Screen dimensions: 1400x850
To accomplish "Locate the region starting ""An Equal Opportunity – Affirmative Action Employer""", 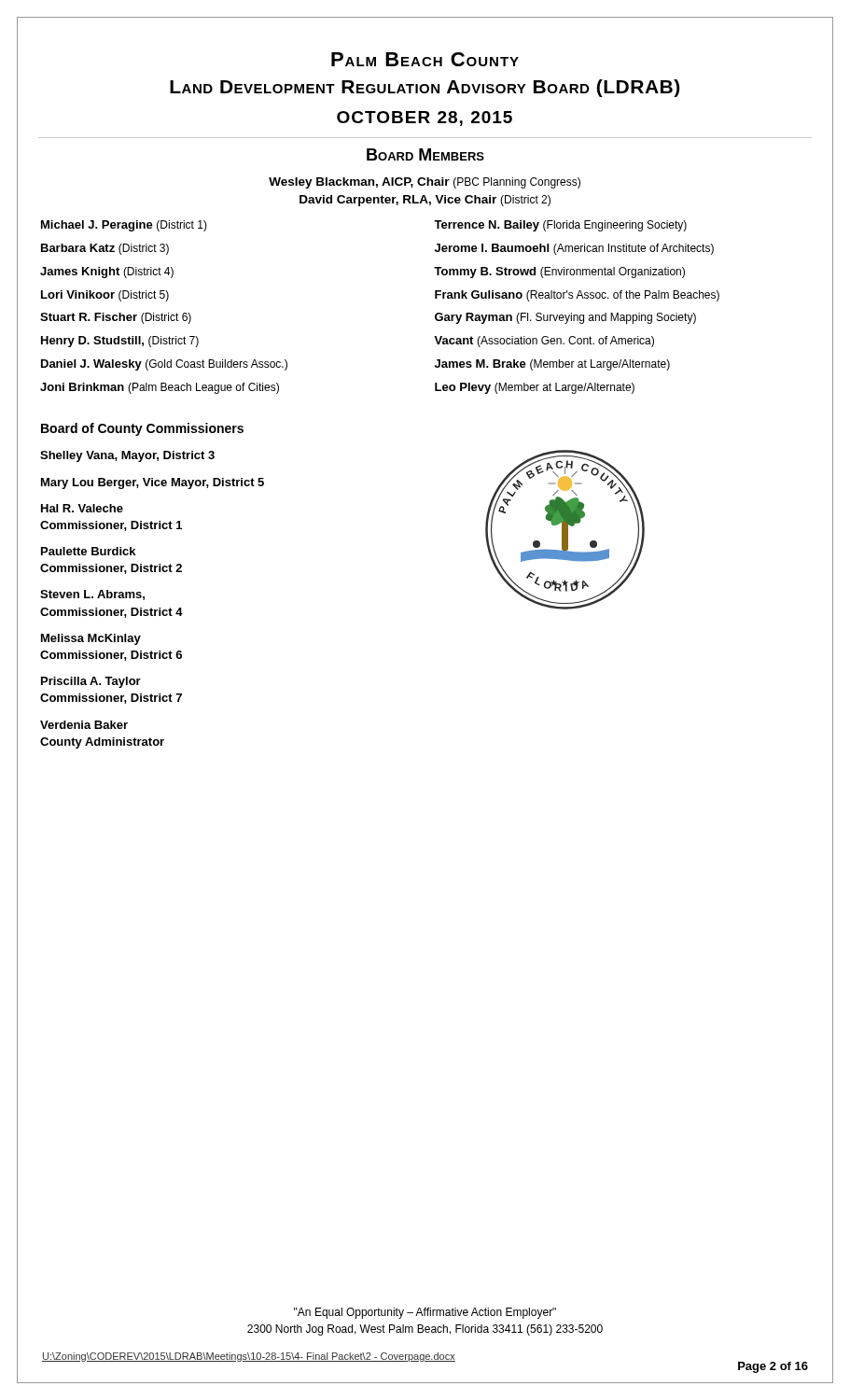I will [425, 1321].
